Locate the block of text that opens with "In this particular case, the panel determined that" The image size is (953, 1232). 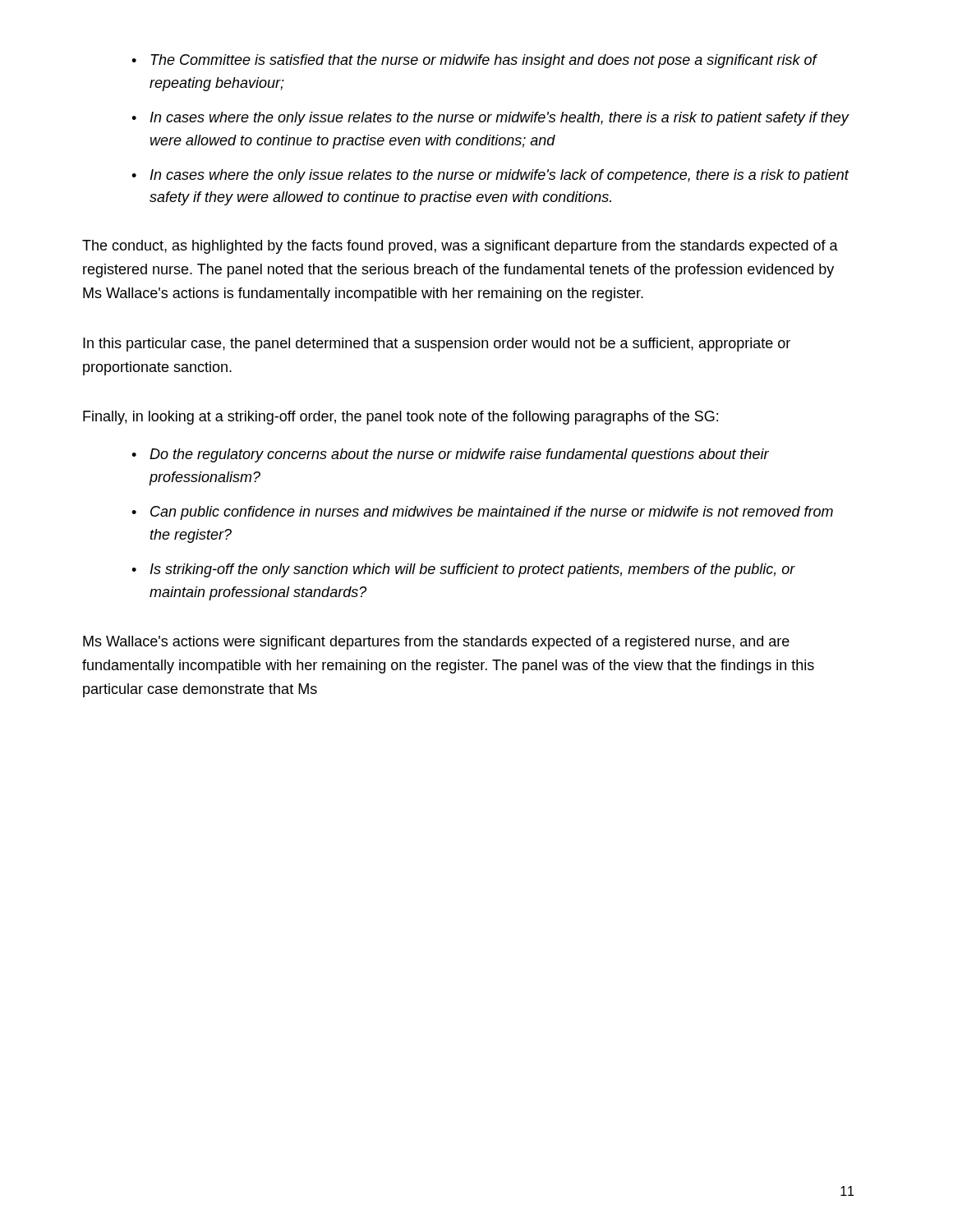tap(436, 355)
